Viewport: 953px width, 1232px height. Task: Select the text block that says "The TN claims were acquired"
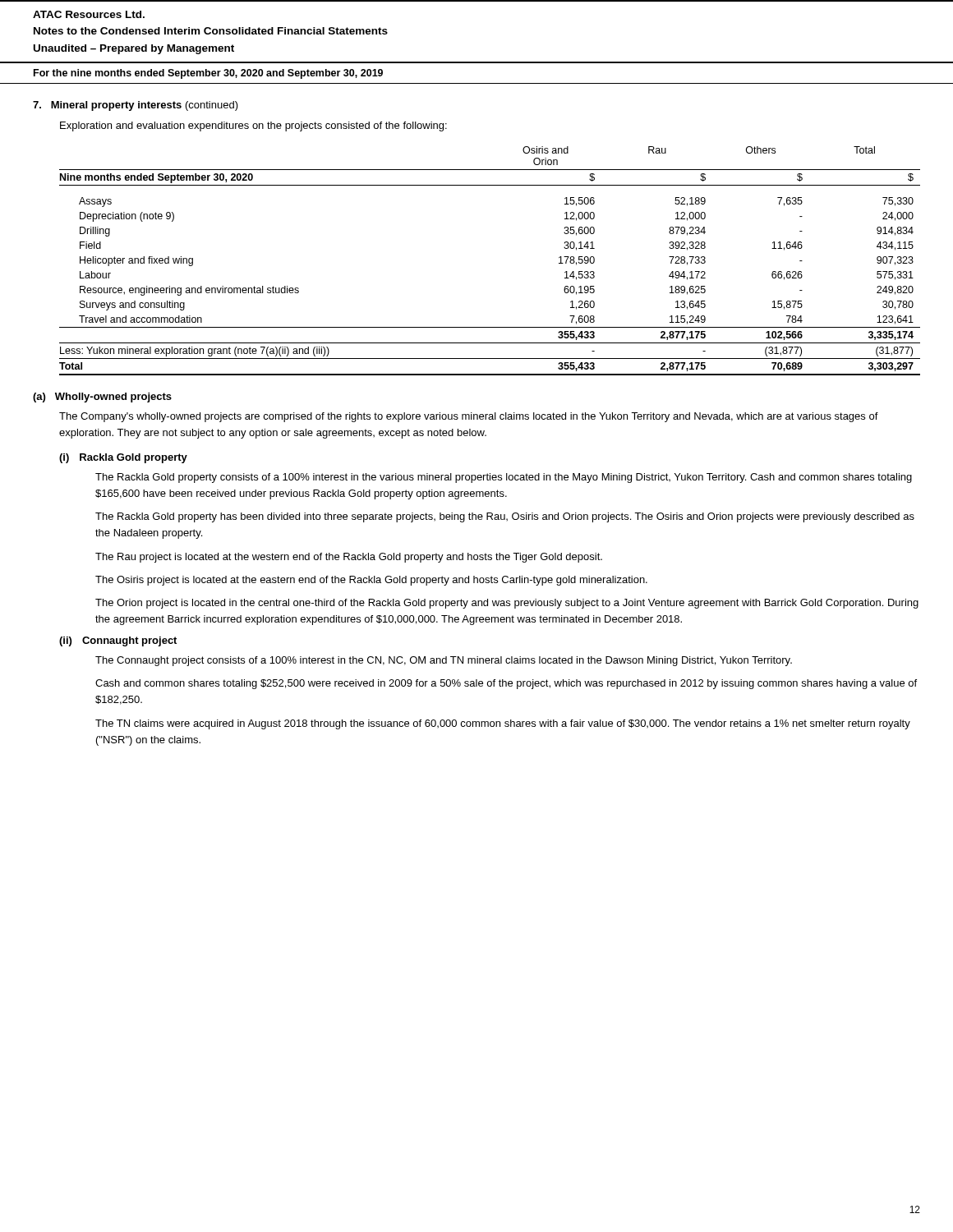(503, 731)
